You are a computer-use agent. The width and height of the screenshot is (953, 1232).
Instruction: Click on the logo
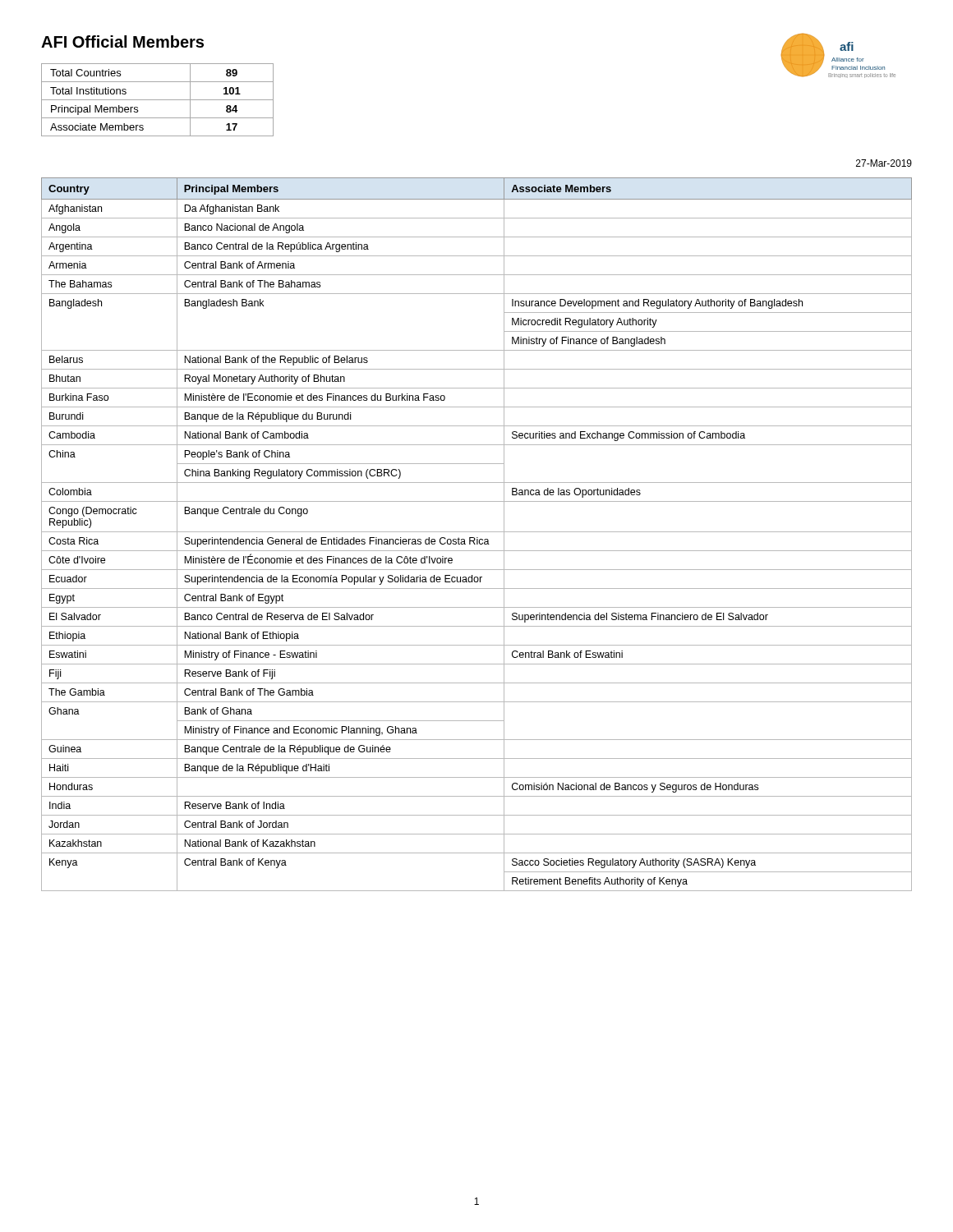pos(846,55)
